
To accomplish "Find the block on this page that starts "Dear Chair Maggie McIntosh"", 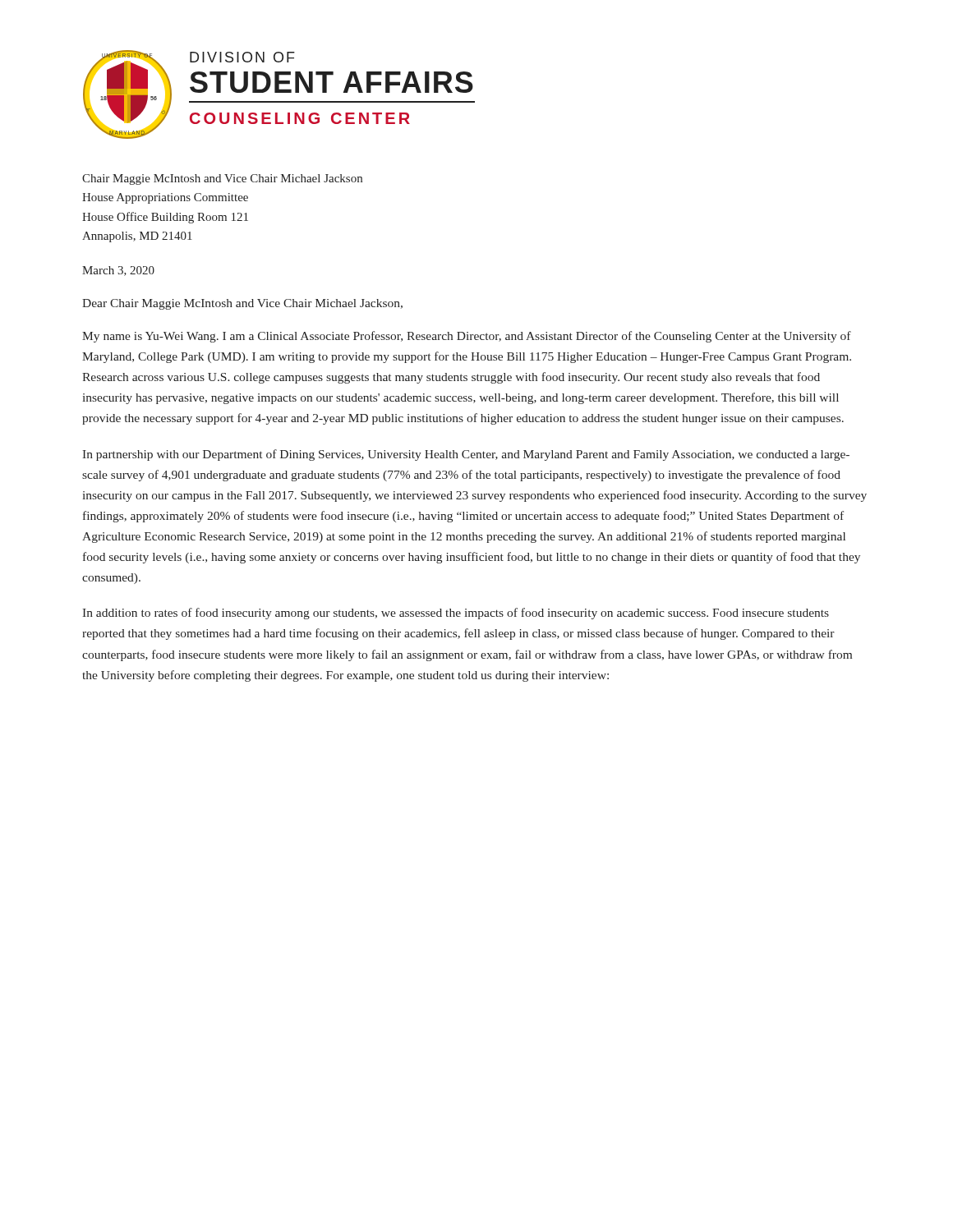I will pos(243,303).
